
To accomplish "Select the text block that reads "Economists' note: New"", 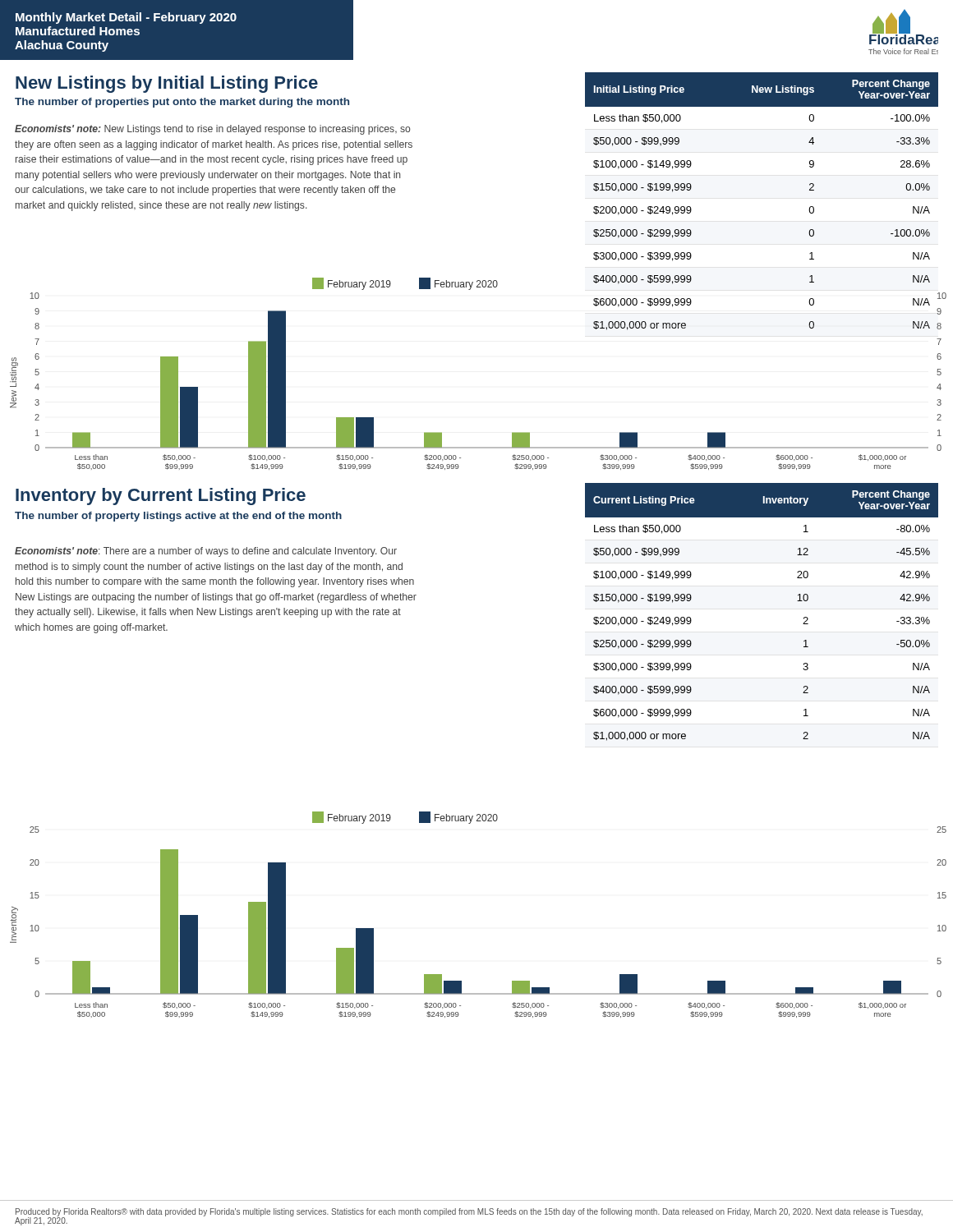I will [x=214, y=167].
